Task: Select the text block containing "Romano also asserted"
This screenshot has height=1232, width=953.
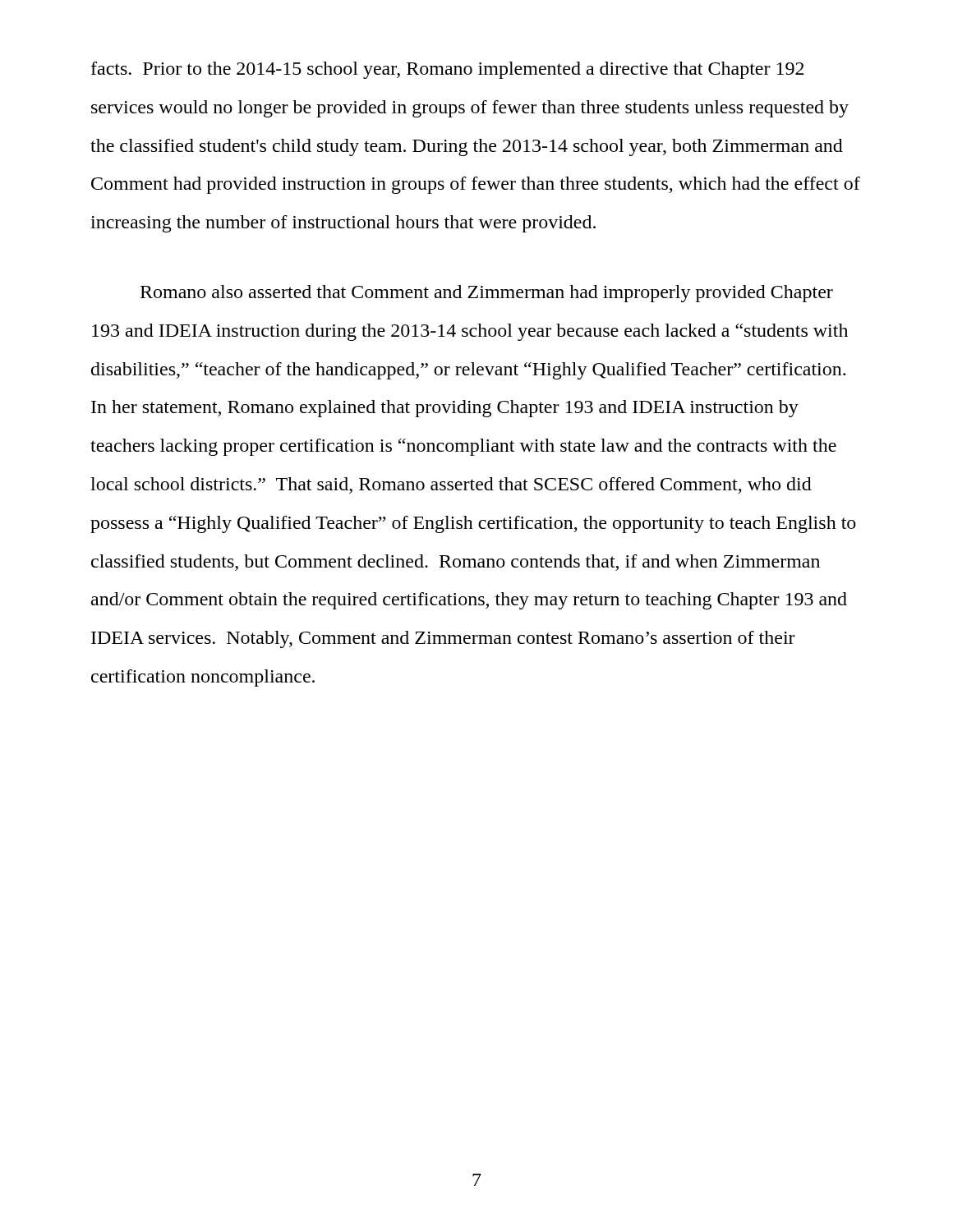Action: click(476, 484)
